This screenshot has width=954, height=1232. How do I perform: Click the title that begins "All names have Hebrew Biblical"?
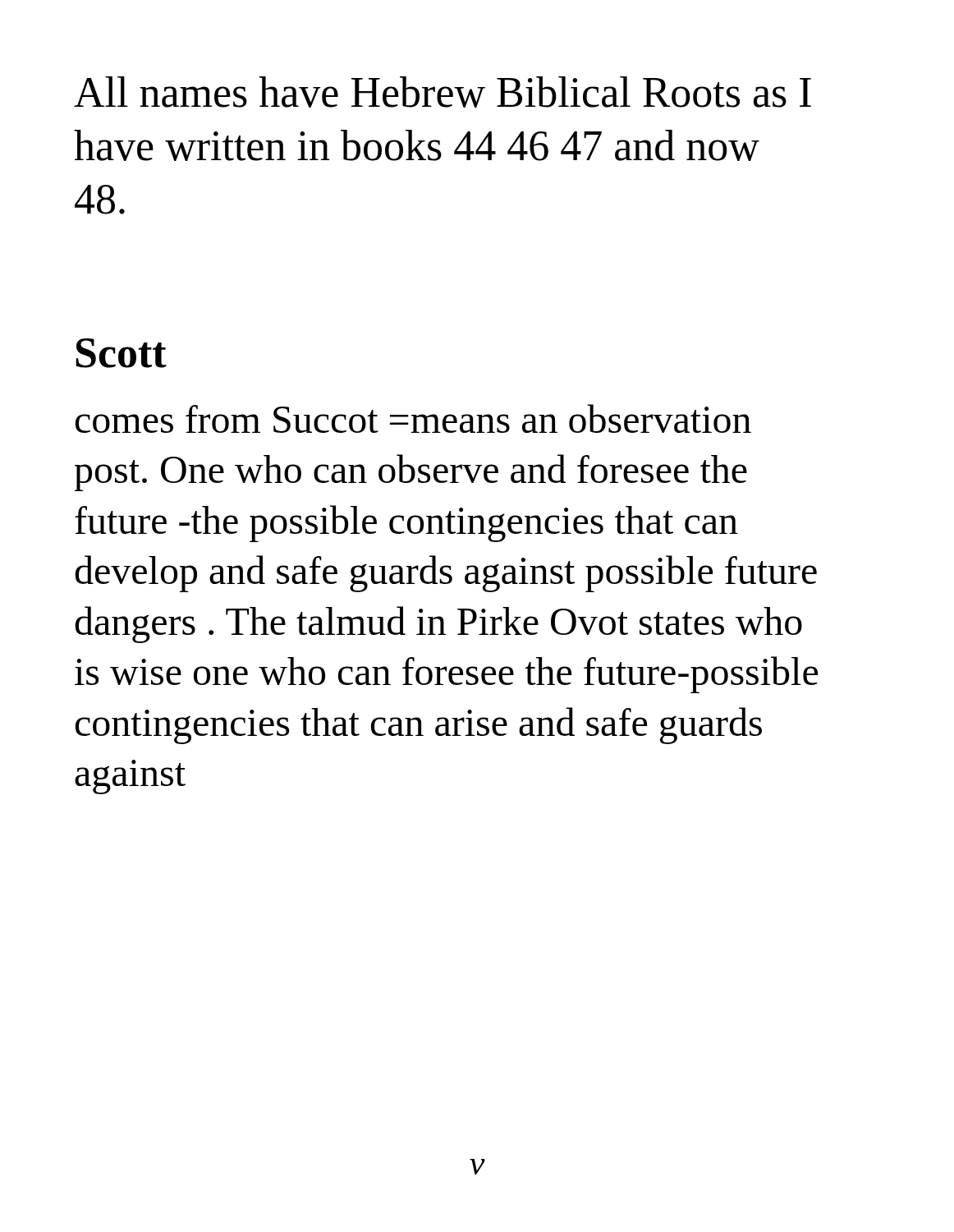443,146
